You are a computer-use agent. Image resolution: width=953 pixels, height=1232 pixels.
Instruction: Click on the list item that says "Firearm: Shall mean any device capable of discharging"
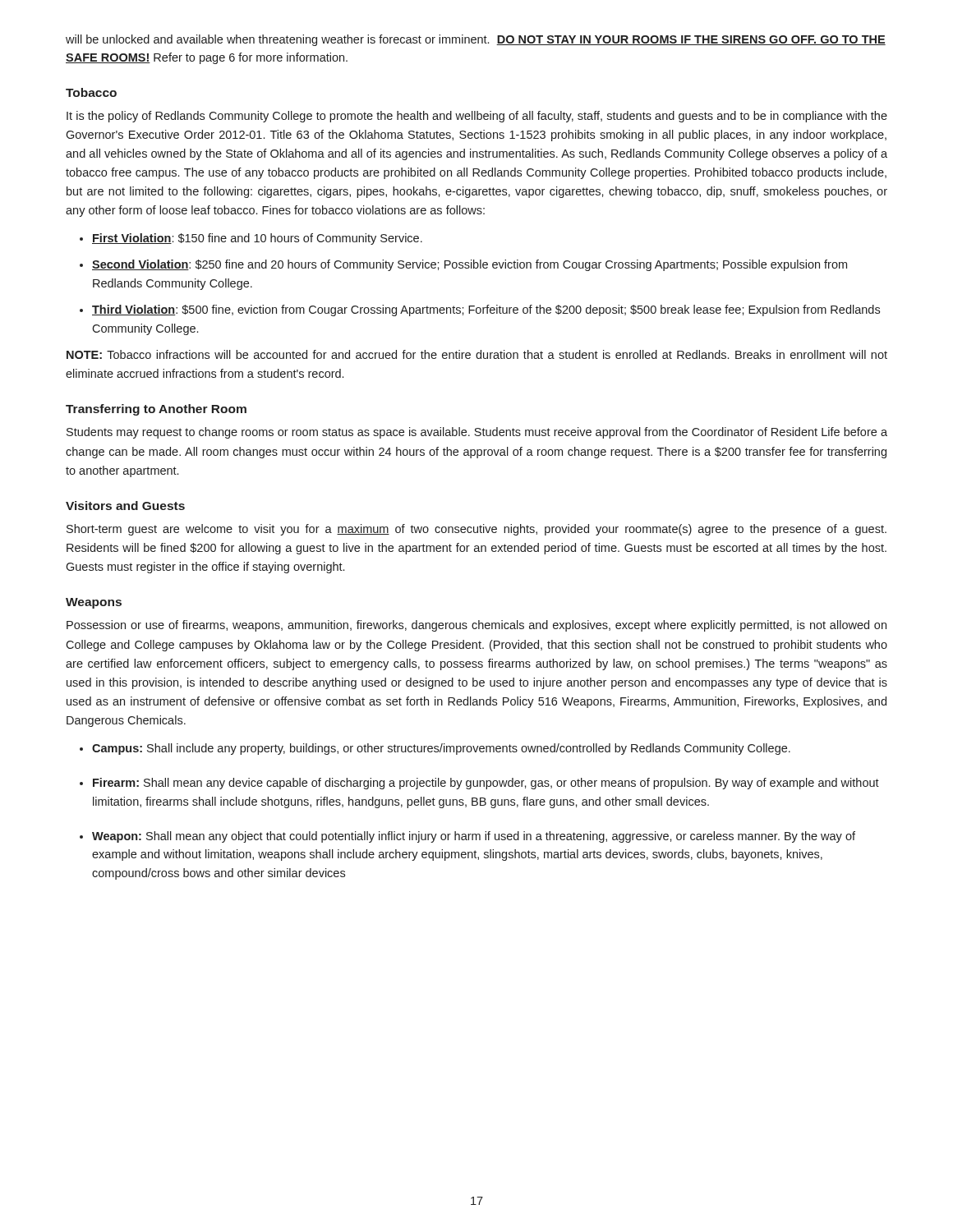[x=485, y=792]
